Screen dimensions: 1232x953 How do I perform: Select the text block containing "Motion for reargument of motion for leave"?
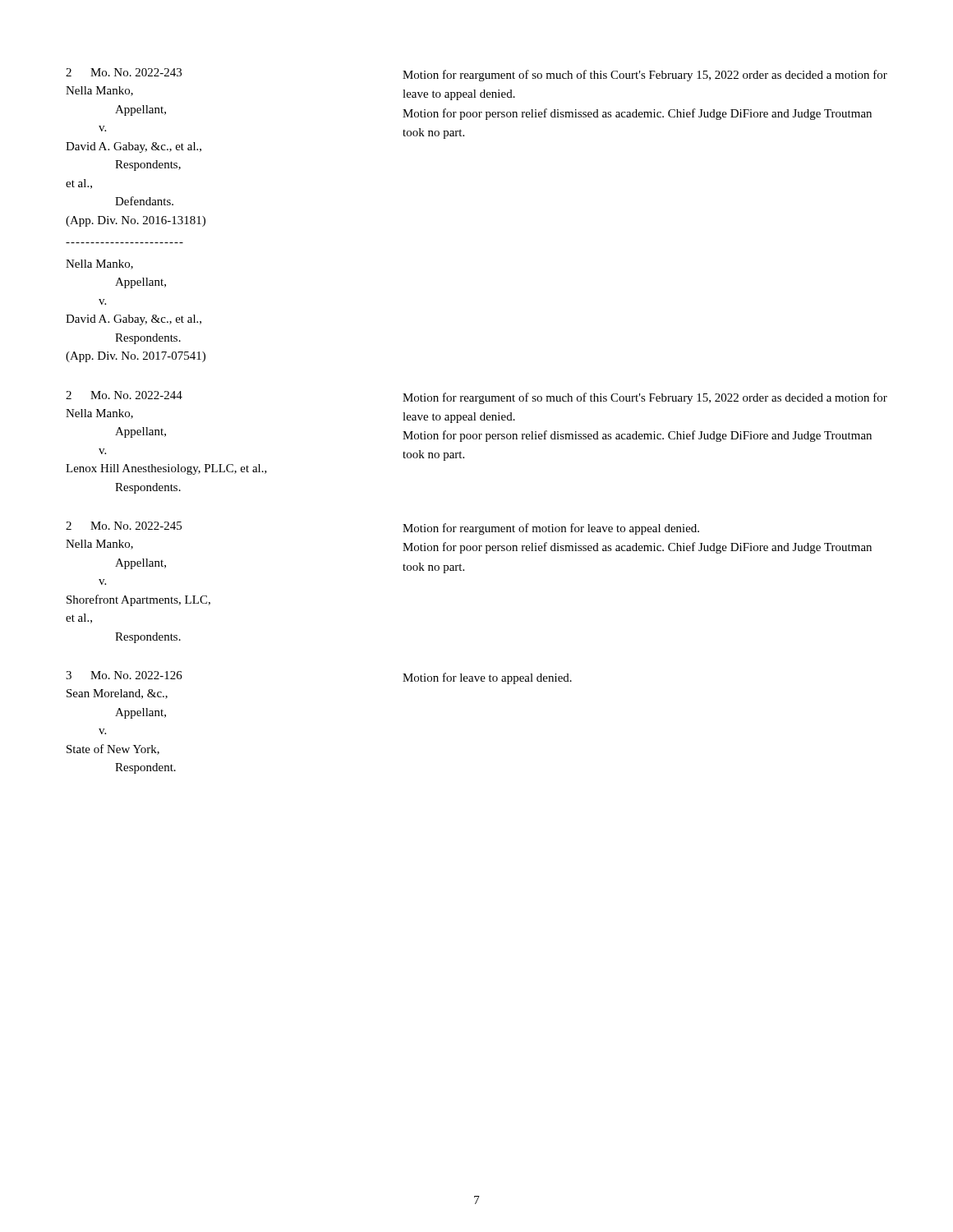[x=637, y=547]
